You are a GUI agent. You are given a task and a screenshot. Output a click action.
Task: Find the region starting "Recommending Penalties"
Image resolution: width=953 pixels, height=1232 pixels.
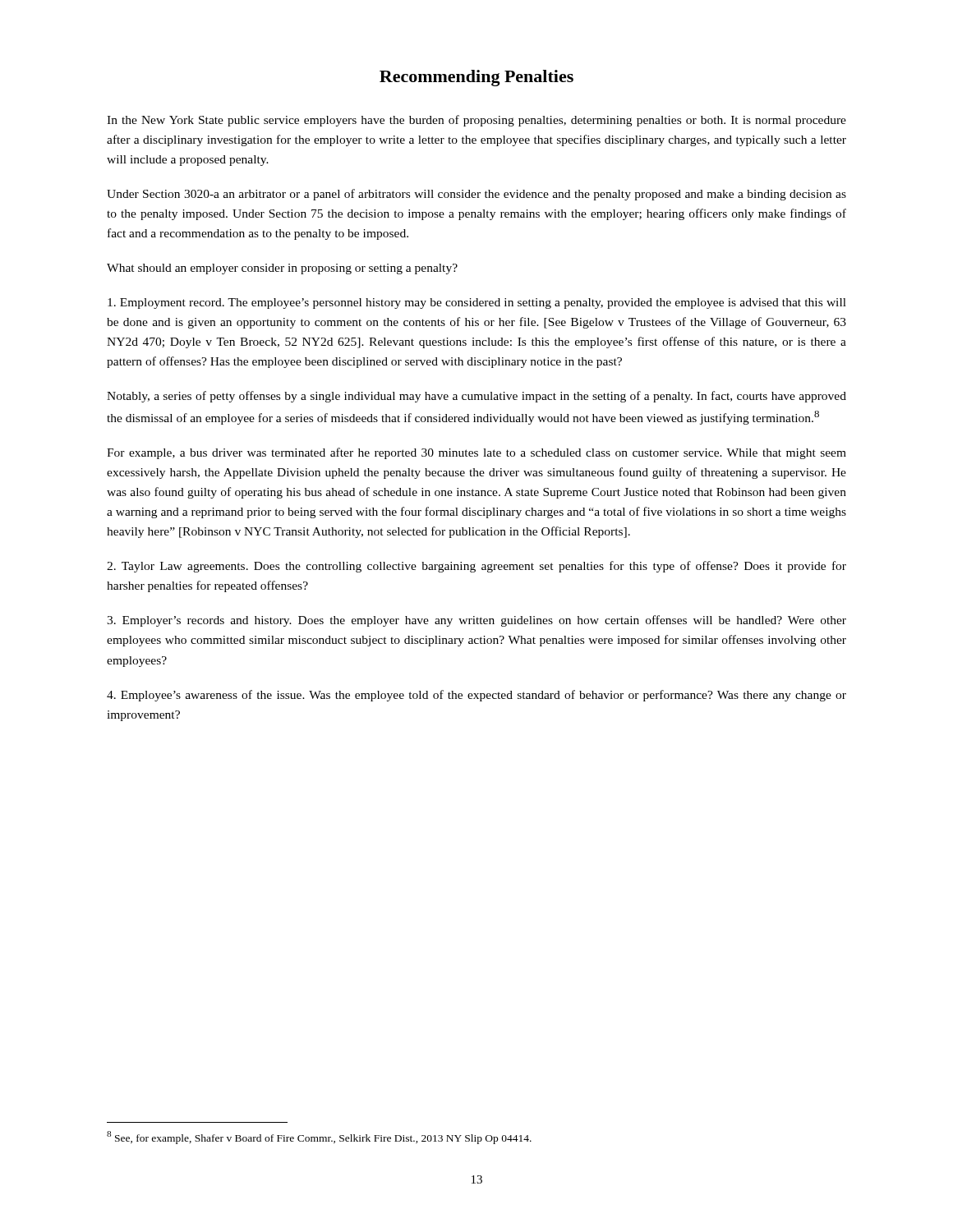[476, 76]
